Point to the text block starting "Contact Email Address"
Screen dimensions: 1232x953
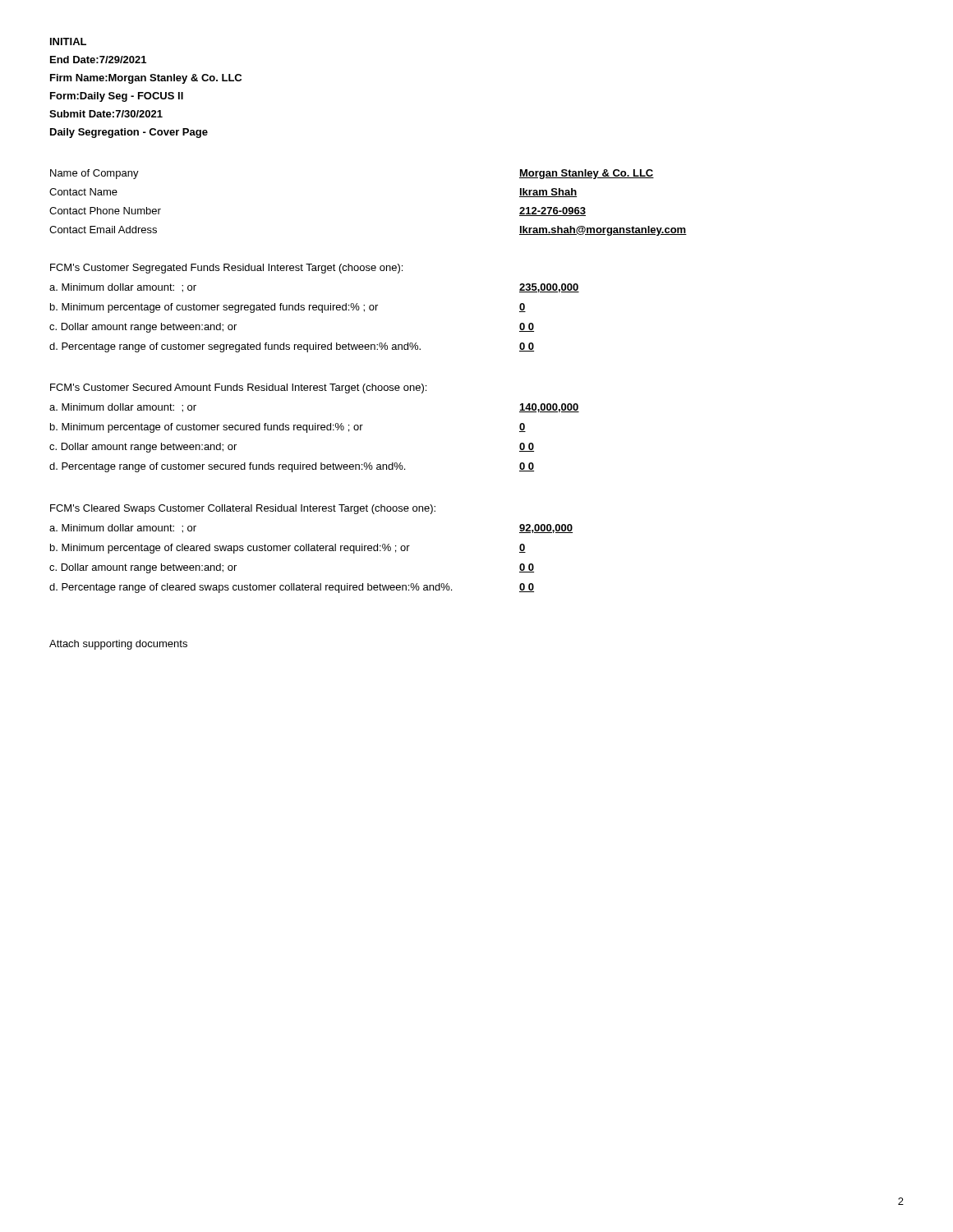coord(103,229)
